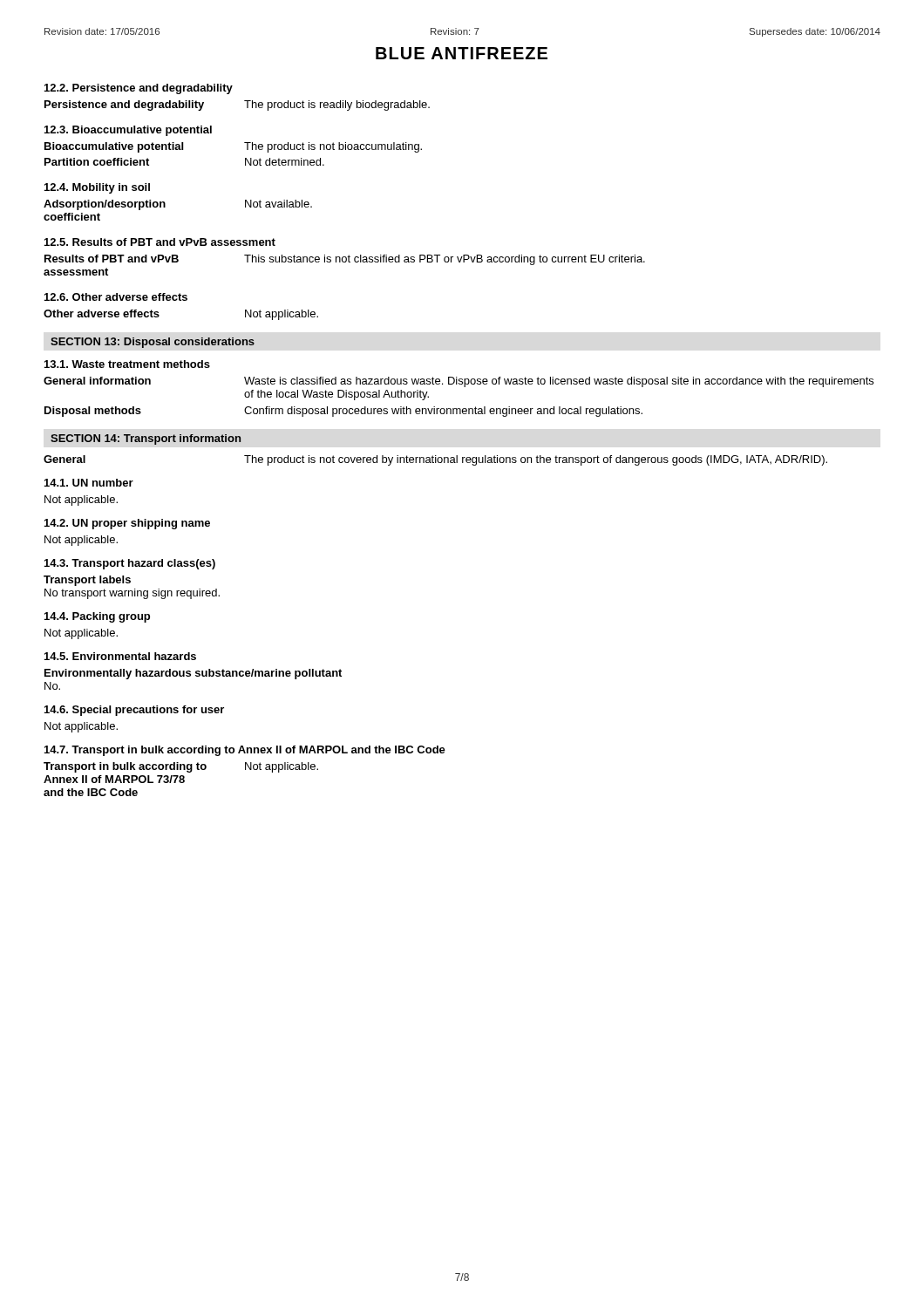Navigate to the region starting "BLUE ANTIFREEZE"
Screen dimensions: 1308x924
462,53
